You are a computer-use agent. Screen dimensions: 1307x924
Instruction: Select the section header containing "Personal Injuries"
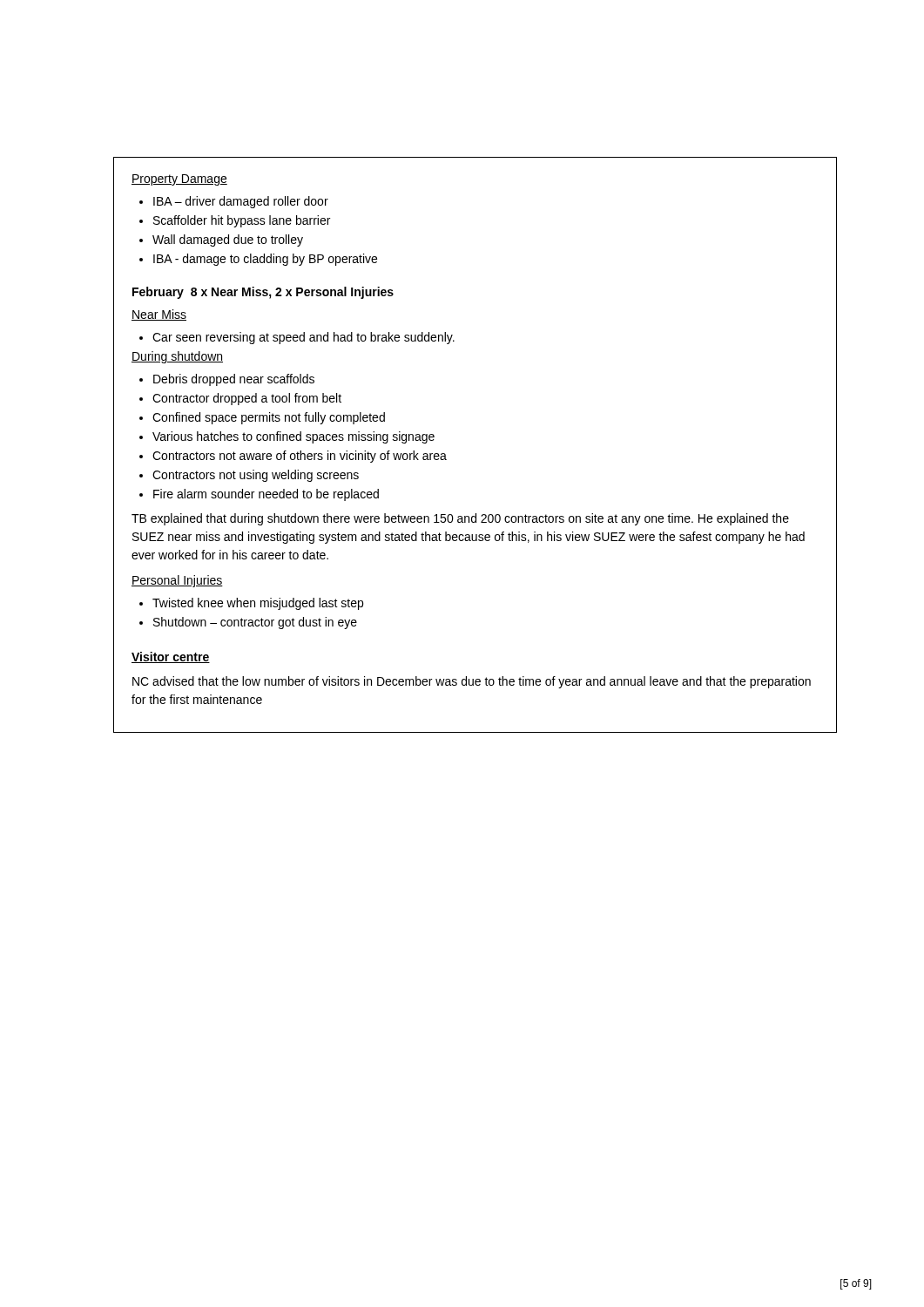(x=177, y=581)
